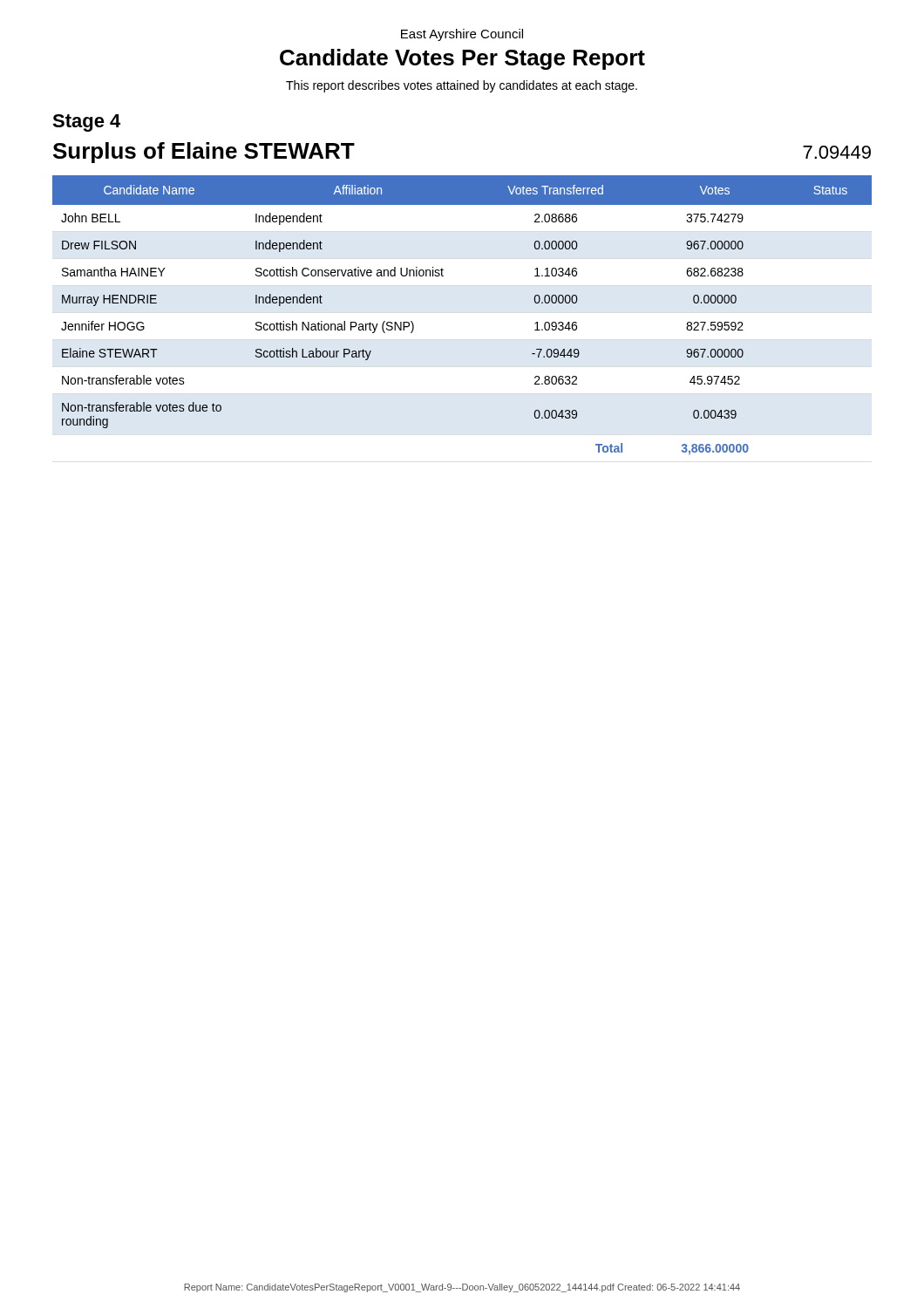
Task: Point to the text starting "This report describes votes attained by candidates at"
Action: pos(462,85)
